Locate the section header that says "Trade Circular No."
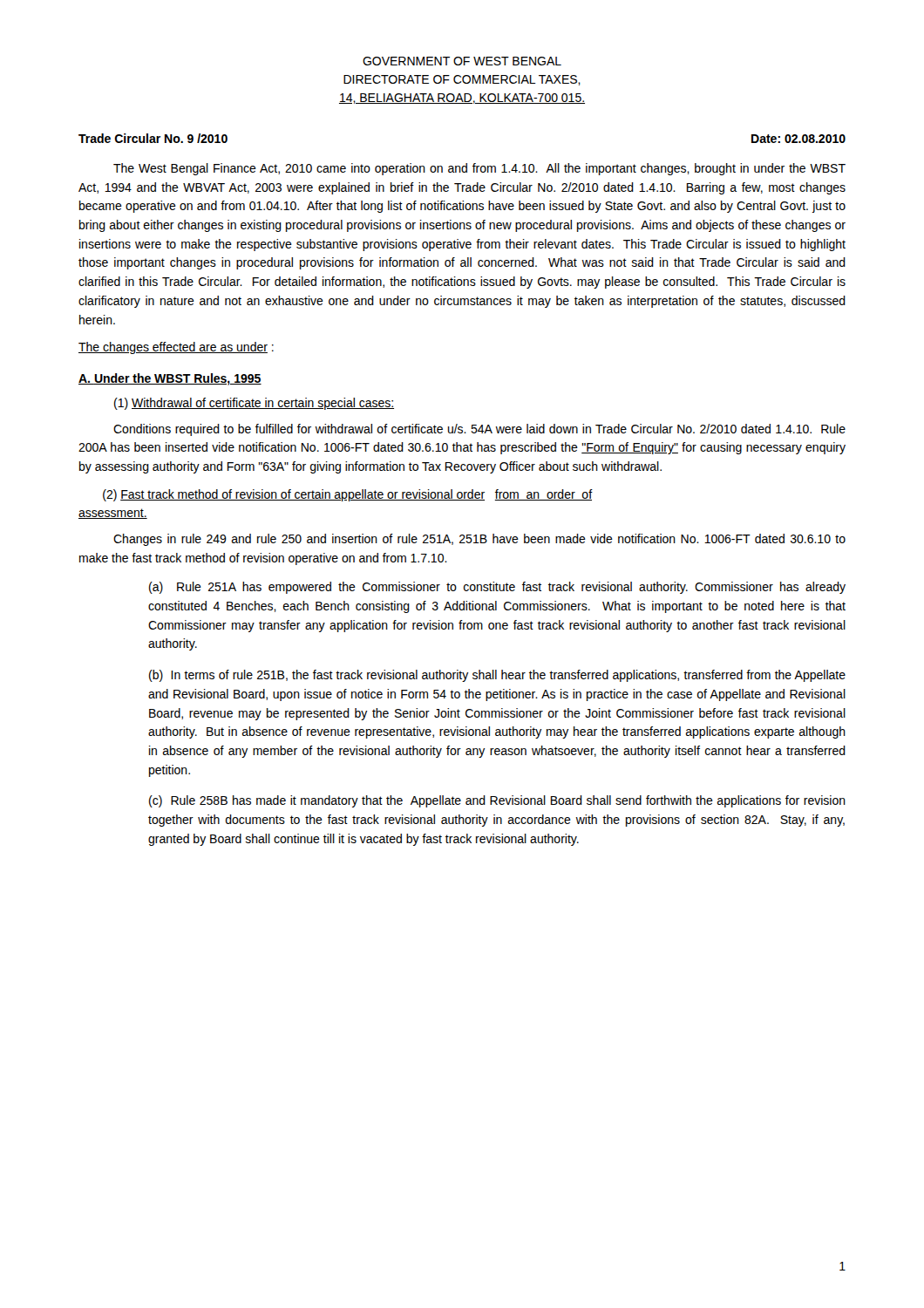The width and height of the screenshot is (924, 1308). (155, 138)
